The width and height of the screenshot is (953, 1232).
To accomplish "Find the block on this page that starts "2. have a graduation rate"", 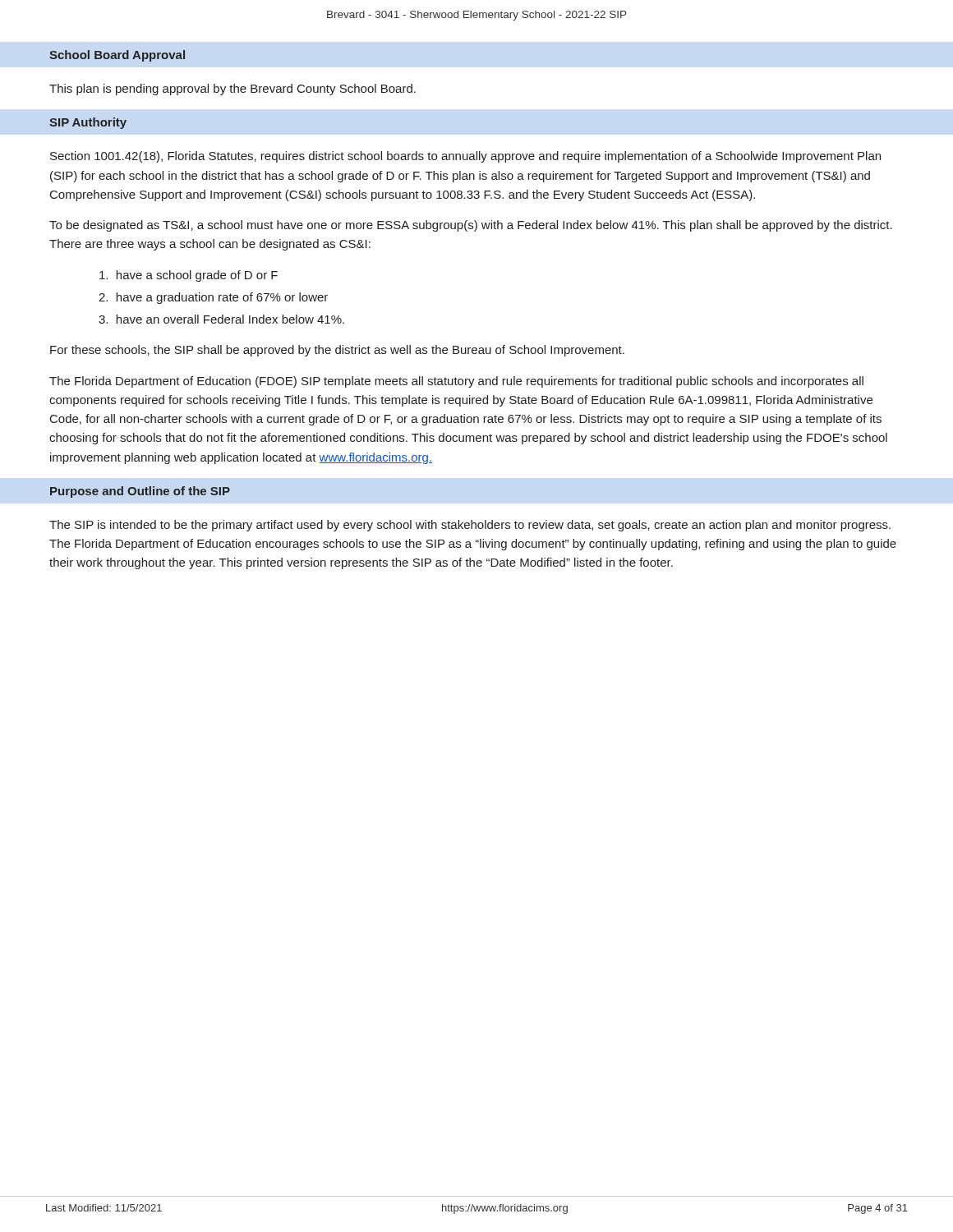I will (213, 297).
